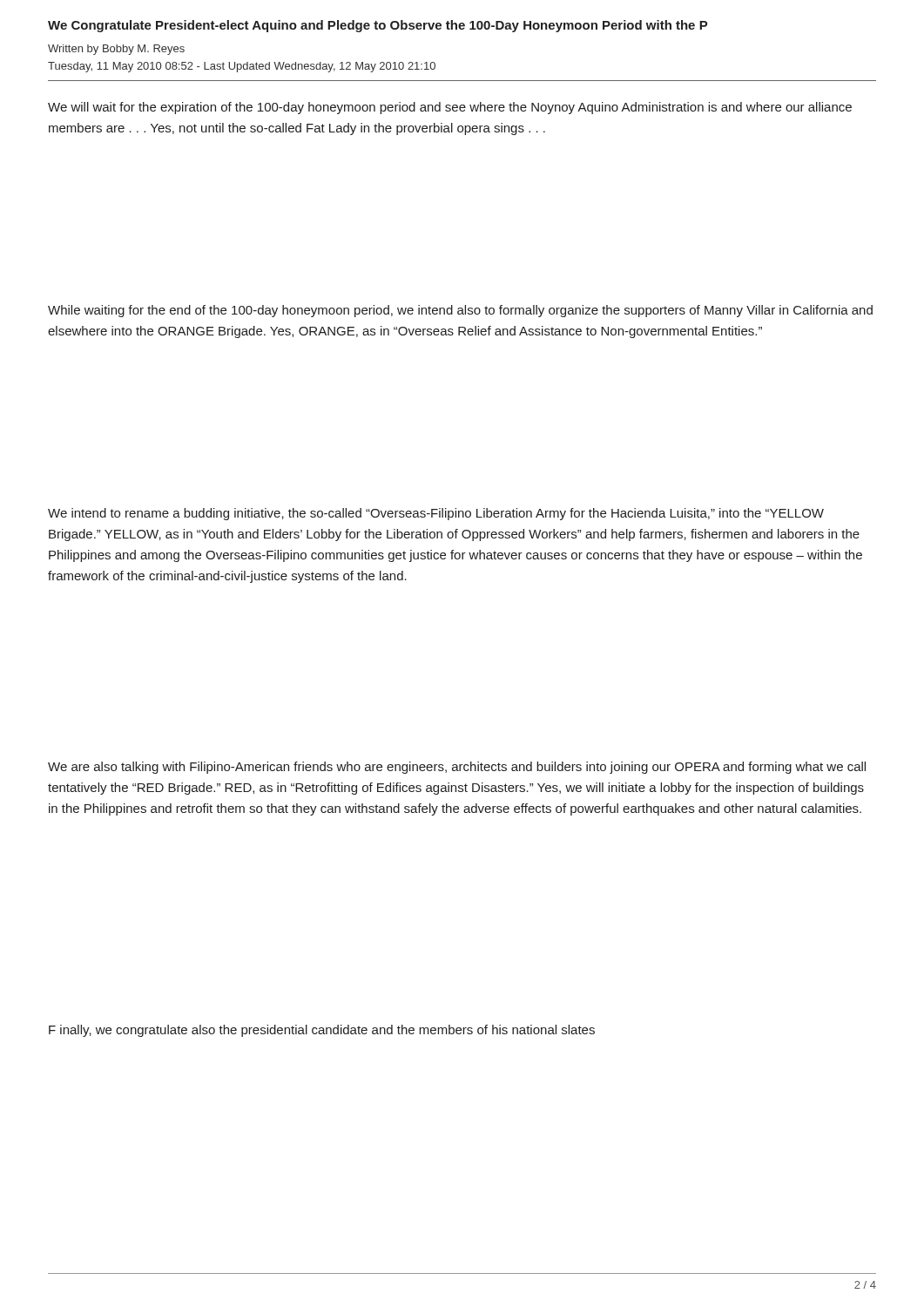This screenshot has width=924, height=1307.
Task: Where is the passage that starts "While waiting for the end"?
Action: pyautogui.click(x=461, y=320)
